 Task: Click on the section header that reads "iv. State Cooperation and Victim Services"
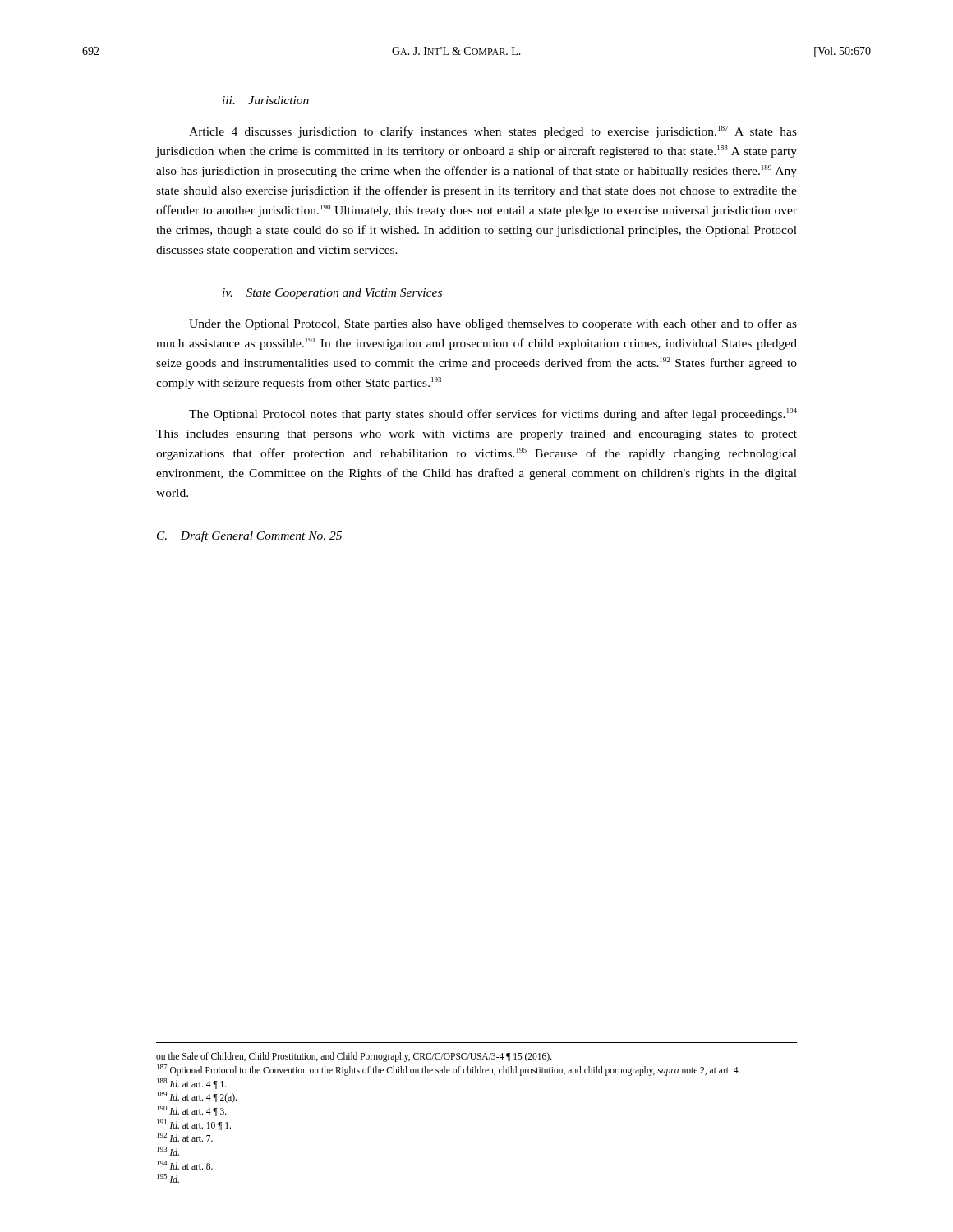point(332,292)
